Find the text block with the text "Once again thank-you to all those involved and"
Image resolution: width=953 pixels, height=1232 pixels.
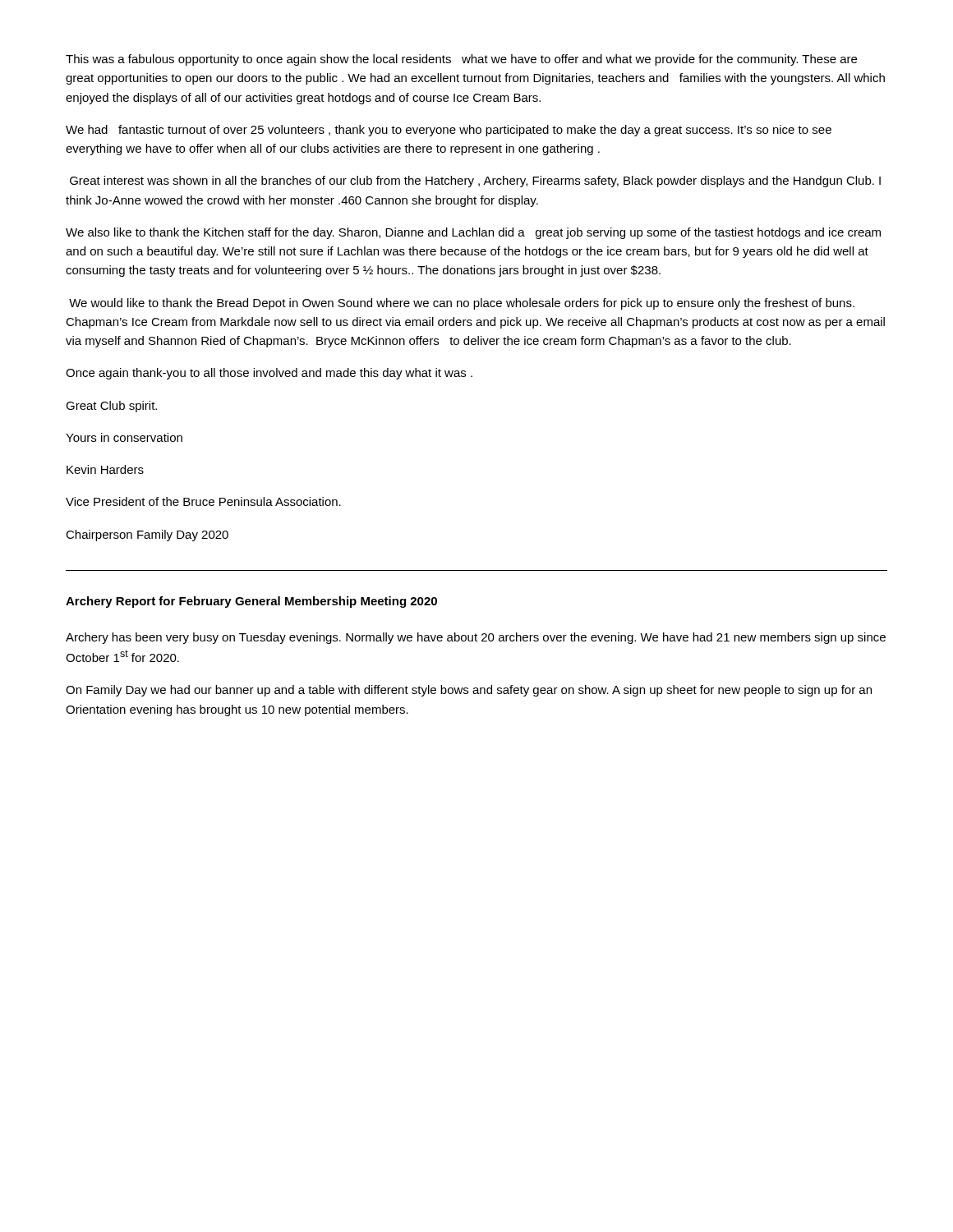coord(270,373)
